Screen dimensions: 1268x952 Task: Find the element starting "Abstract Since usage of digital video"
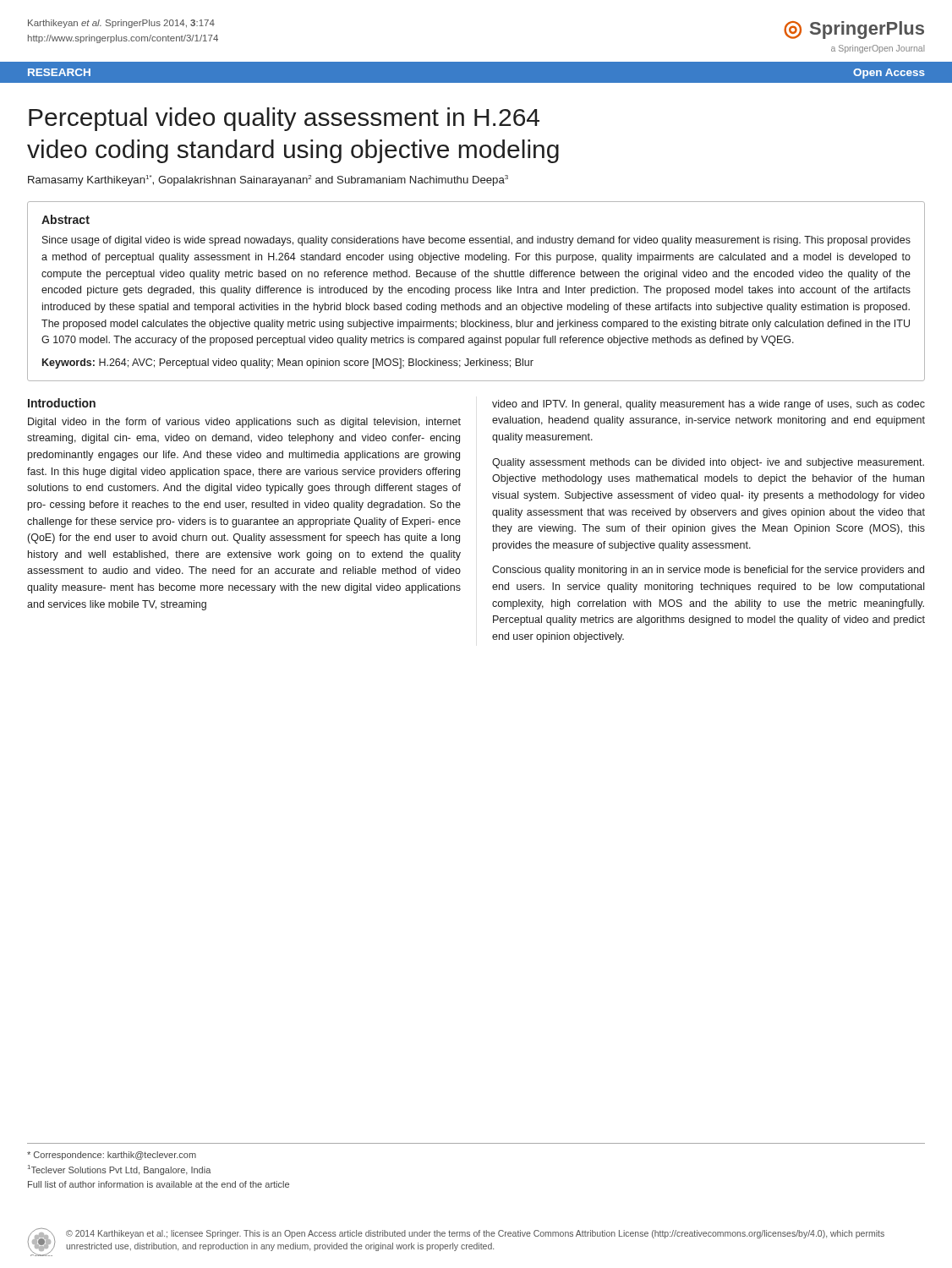(476, 291)
